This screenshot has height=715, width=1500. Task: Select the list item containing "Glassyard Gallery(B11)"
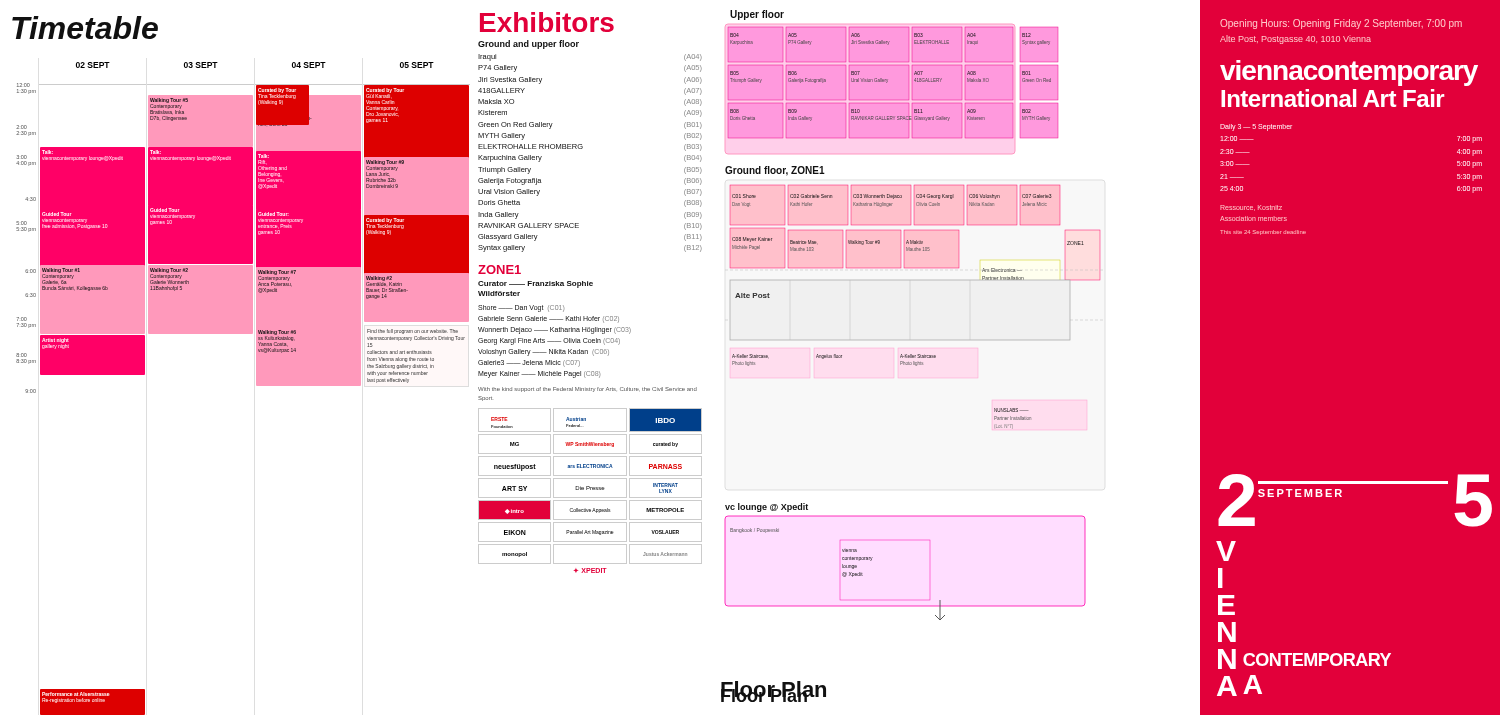508,238
